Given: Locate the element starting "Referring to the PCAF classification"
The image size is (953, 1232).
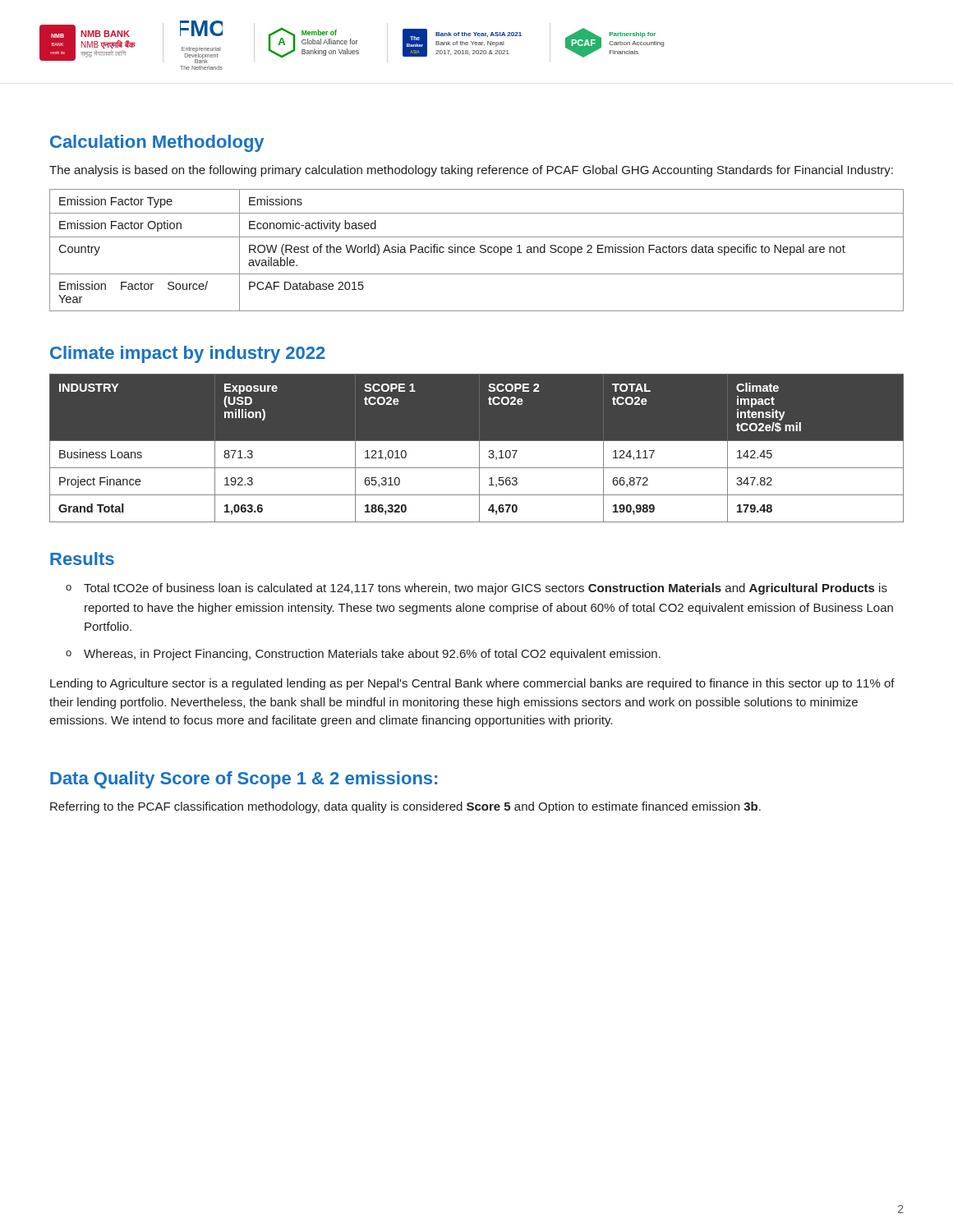Looking at the screenshot, I should click(x=405, y=806).
